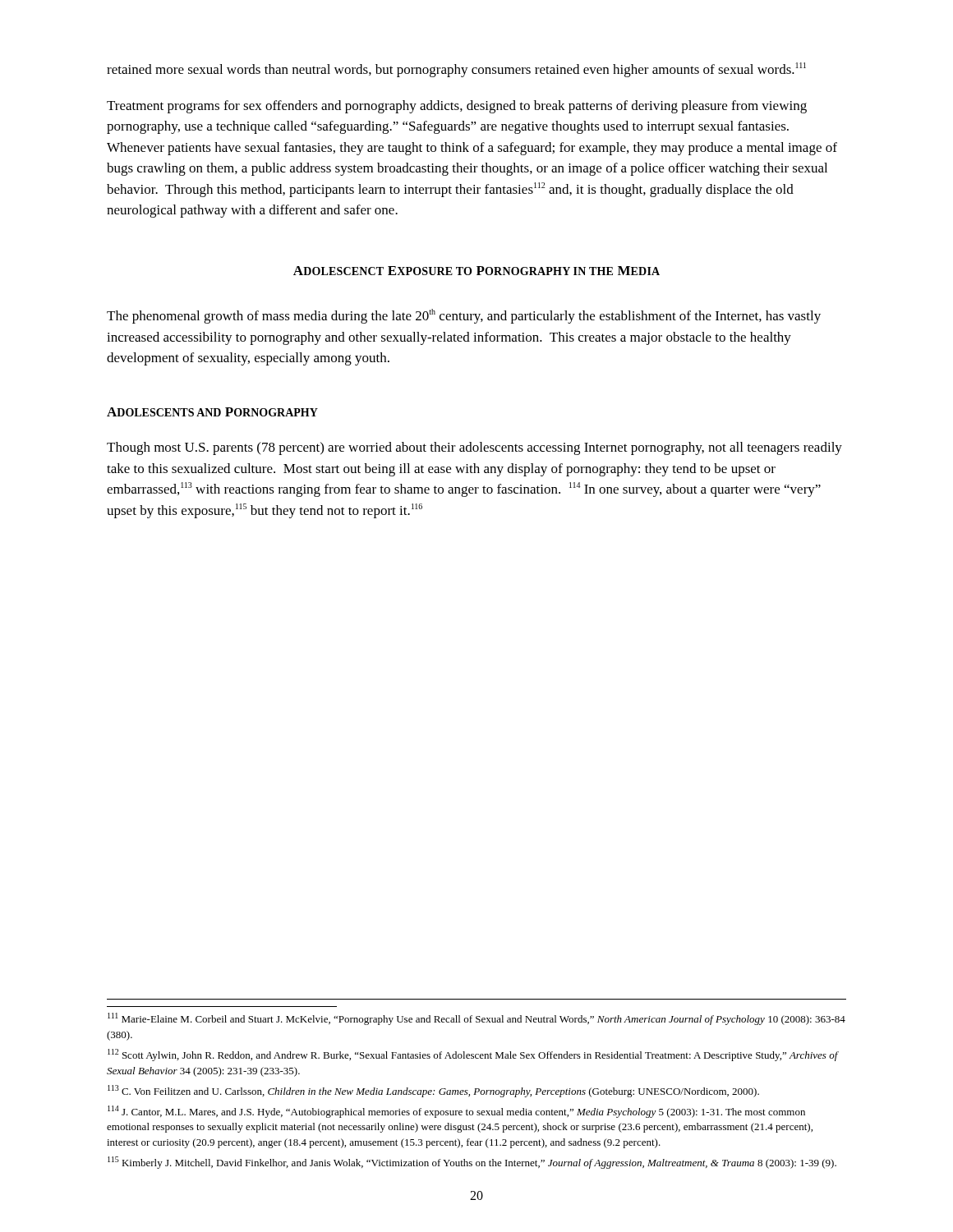Locate the footnote with the text "111 Marie-Elaine M. Corbeil and"
The height and width of the screenshot is (1232, 953).
(x=476, y=1027)
